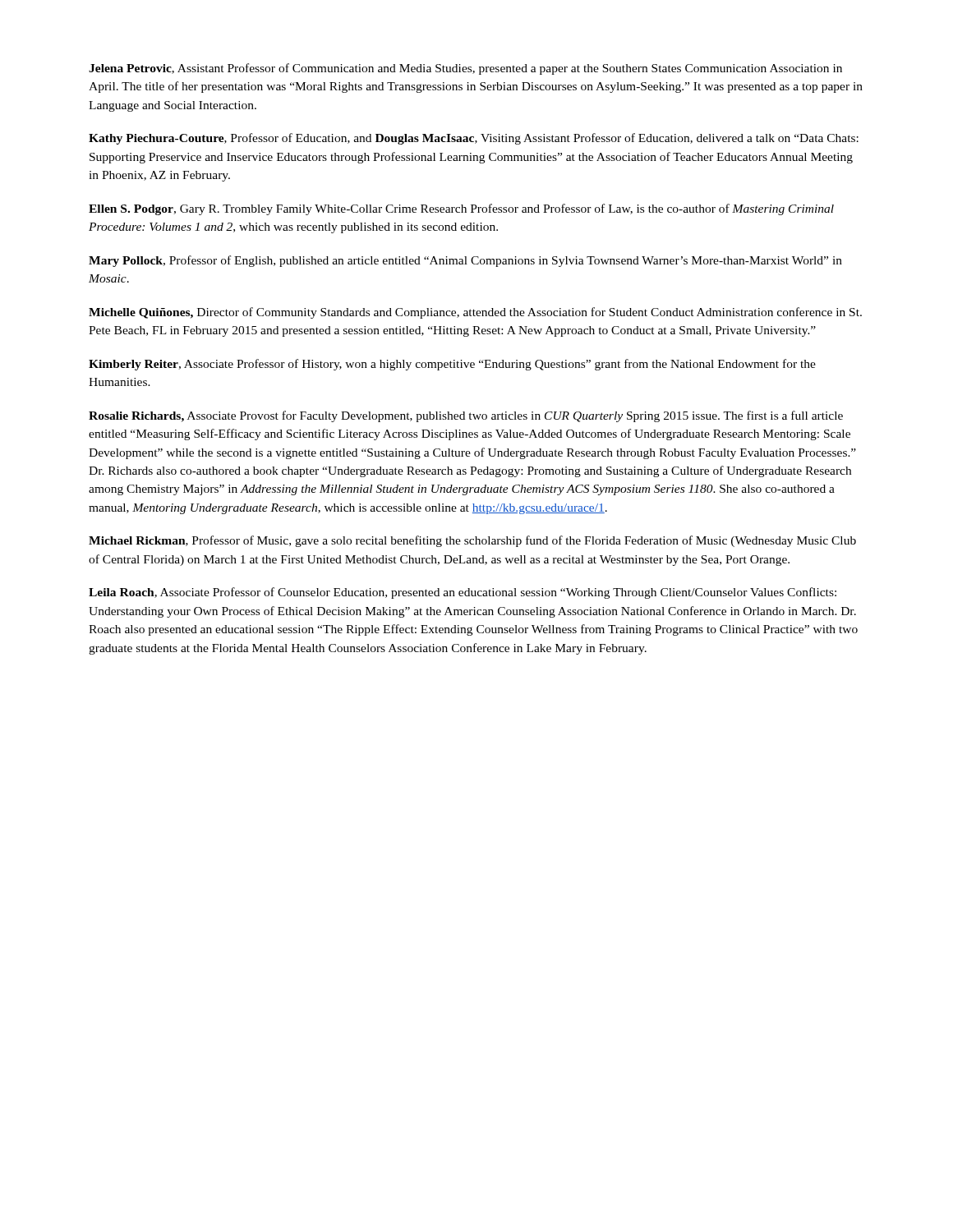The width and height of the screenshot is (953, 1232).
Task: Click the passage that begins "Ellen S. Podgor, Gary R. Trombley Family"
Action: tap(461, 217)
